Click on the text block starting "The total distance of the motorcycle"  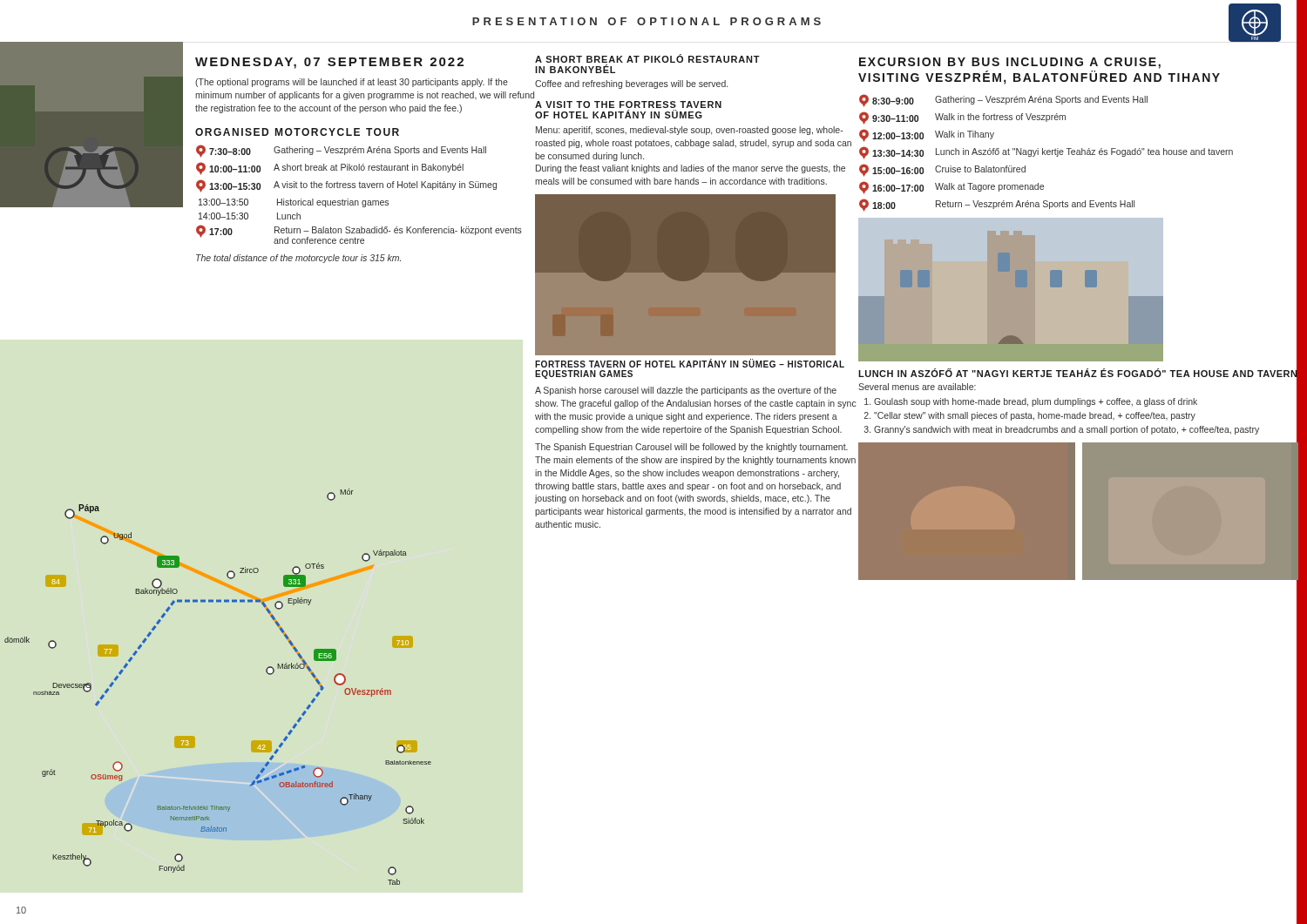click(x=299, y=257)
